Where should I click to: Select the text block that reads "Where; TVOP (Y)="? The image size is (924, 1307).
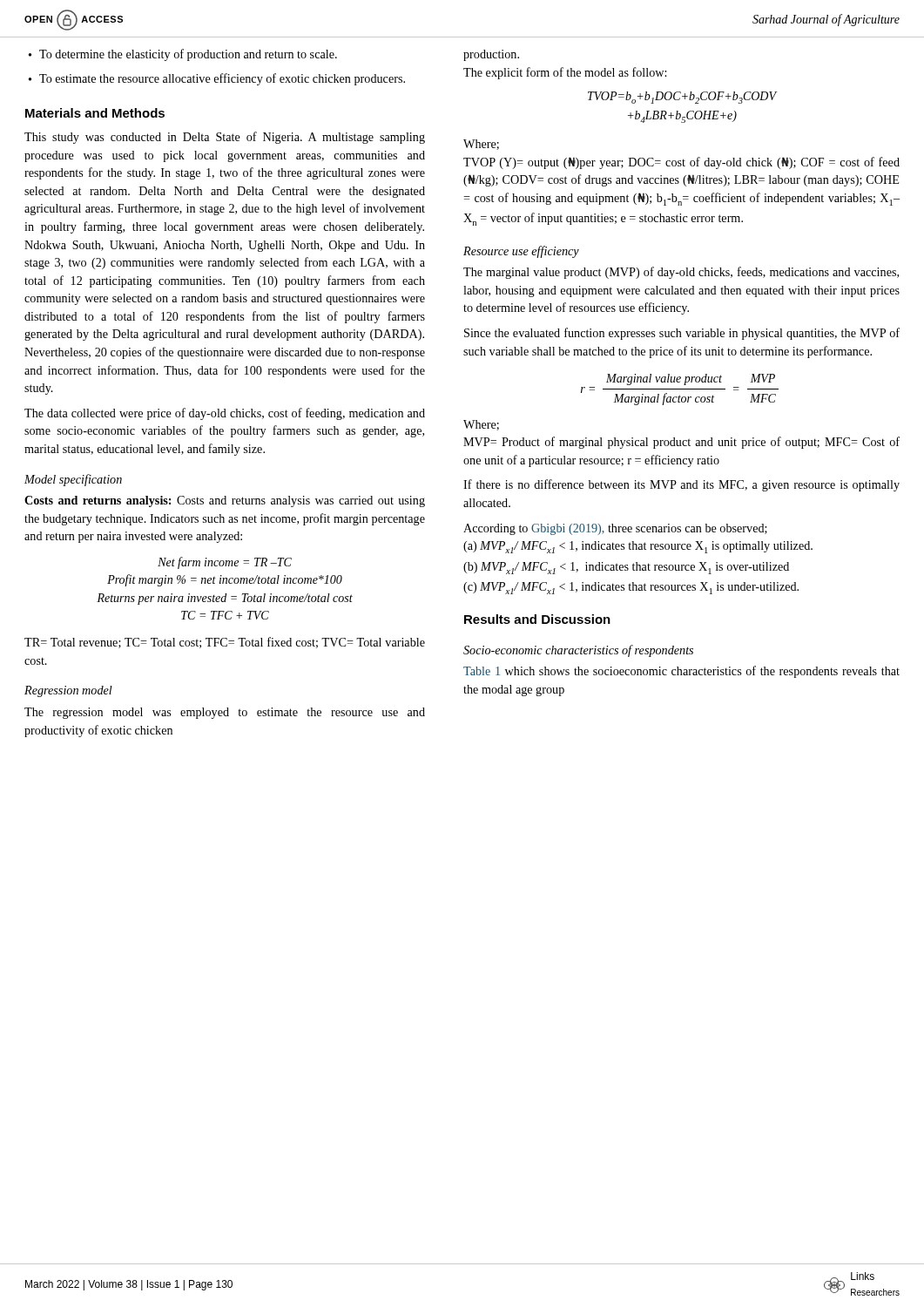tap(681, 182)
